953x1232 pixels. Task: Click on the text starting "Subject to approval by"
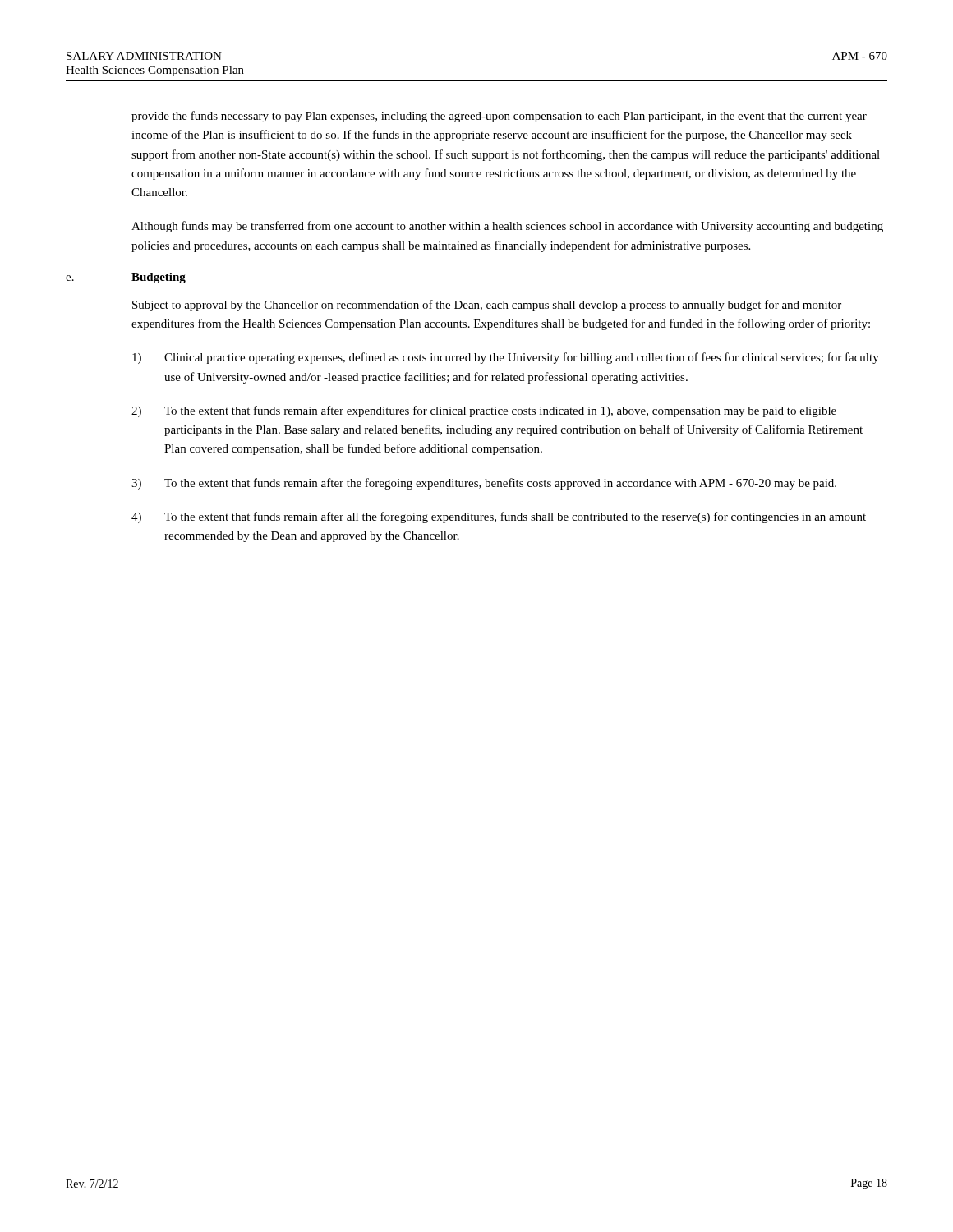[x=501, y=314]
